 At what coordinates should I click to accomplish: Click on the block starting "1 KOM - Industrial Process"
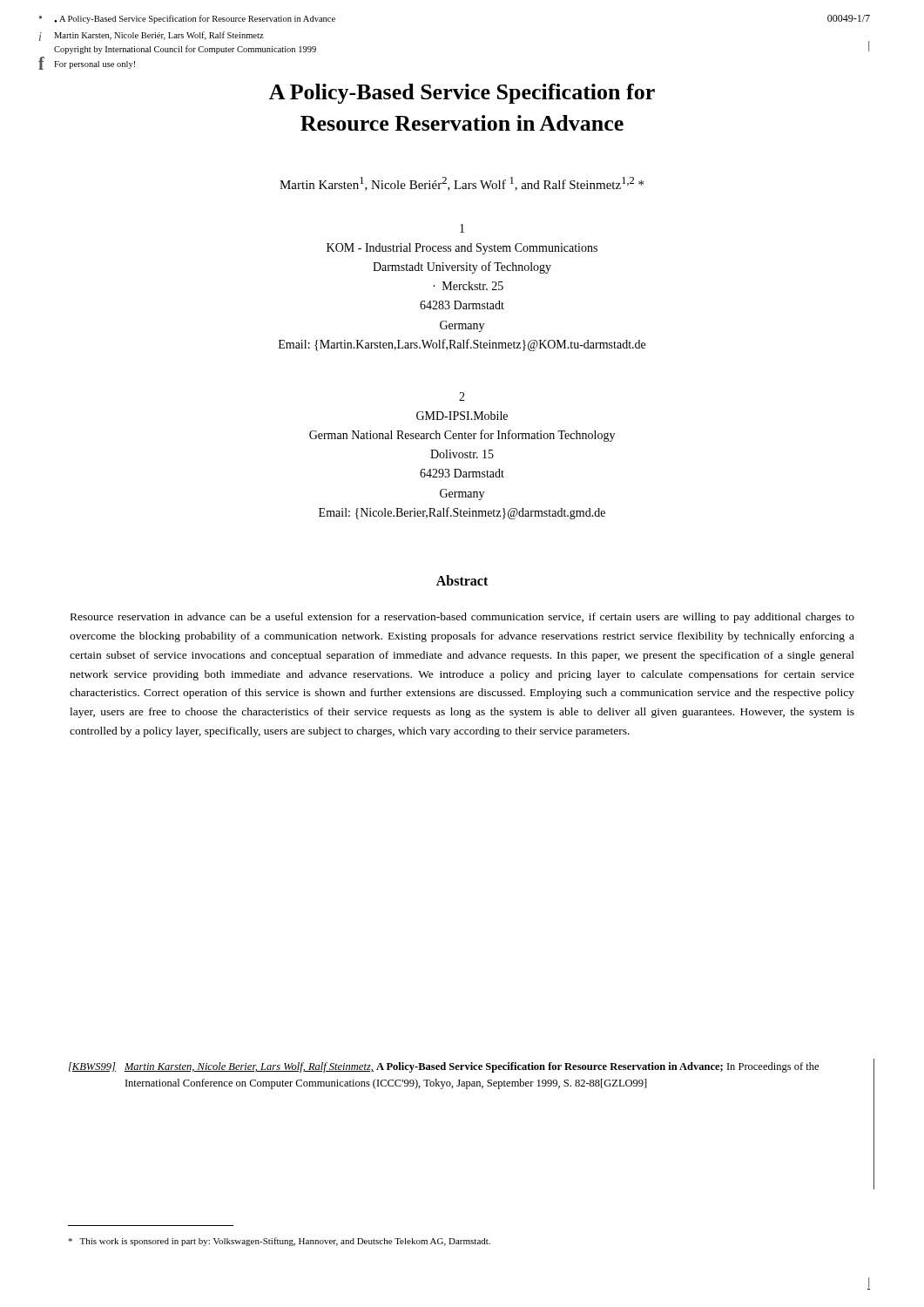(x=462, y=286)
